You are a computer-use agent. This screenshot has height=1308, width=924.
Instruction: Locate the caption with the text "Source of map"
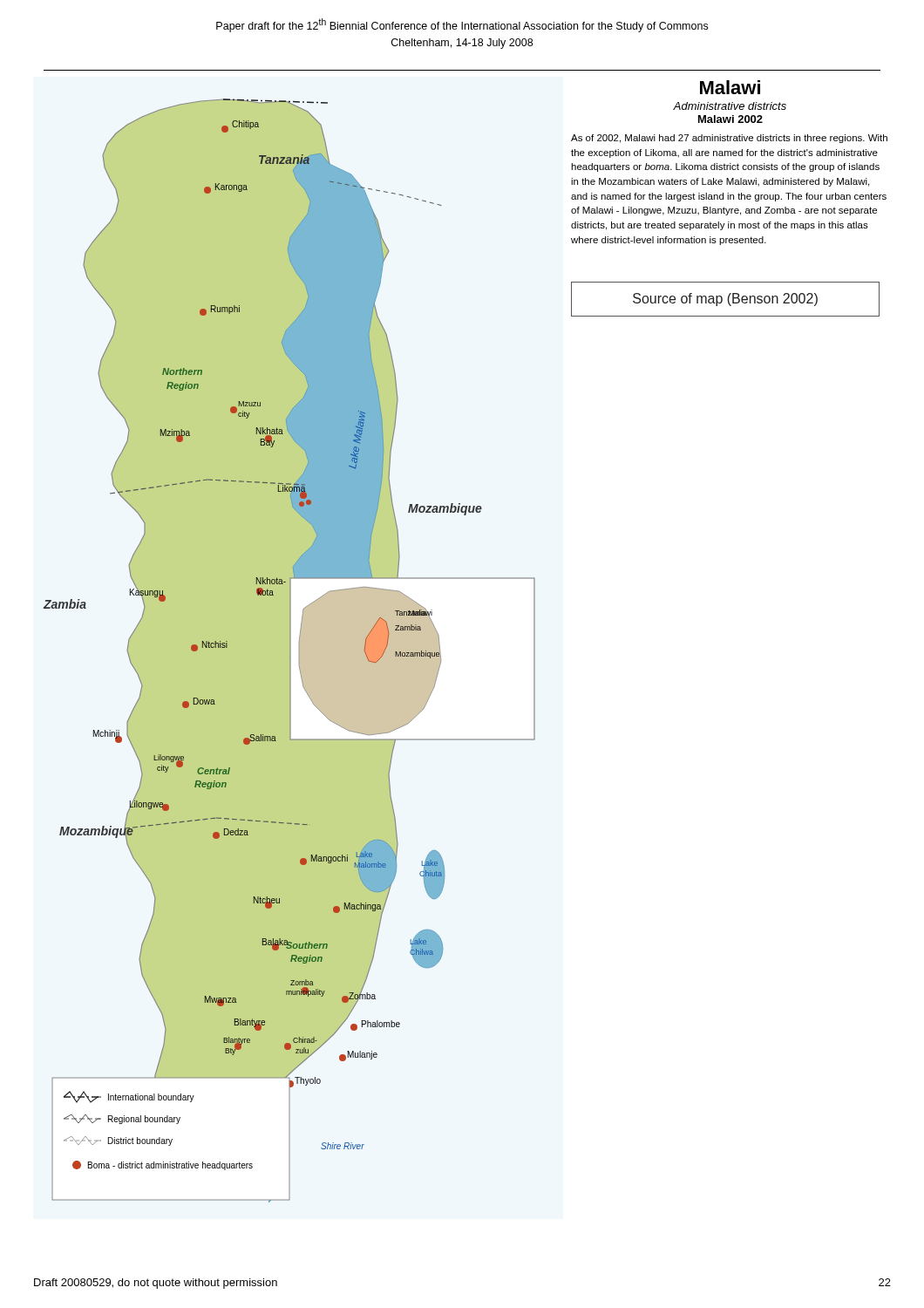(725, 299)
